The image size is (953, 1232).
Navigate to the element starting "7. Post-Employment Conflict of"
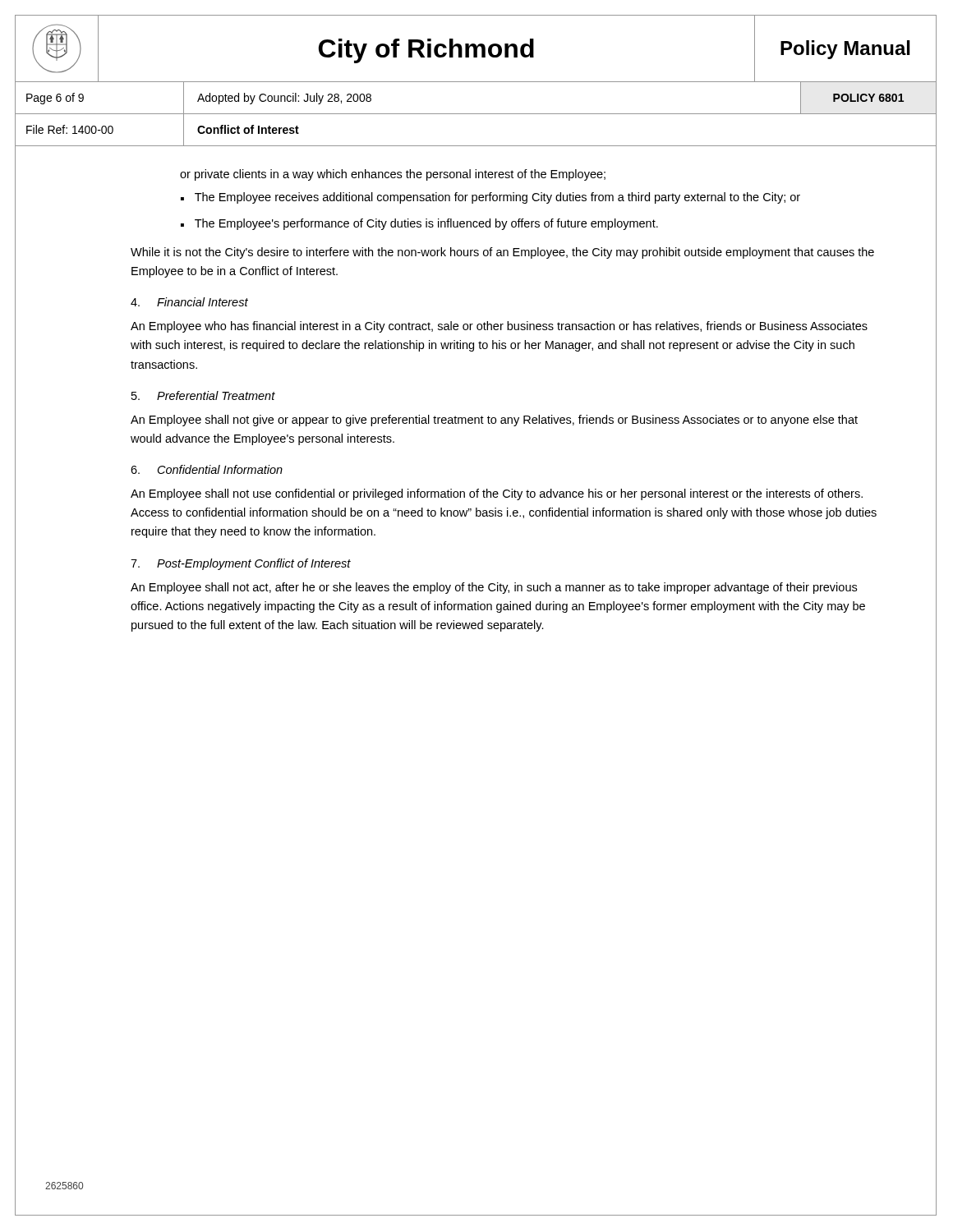point(240,563)
